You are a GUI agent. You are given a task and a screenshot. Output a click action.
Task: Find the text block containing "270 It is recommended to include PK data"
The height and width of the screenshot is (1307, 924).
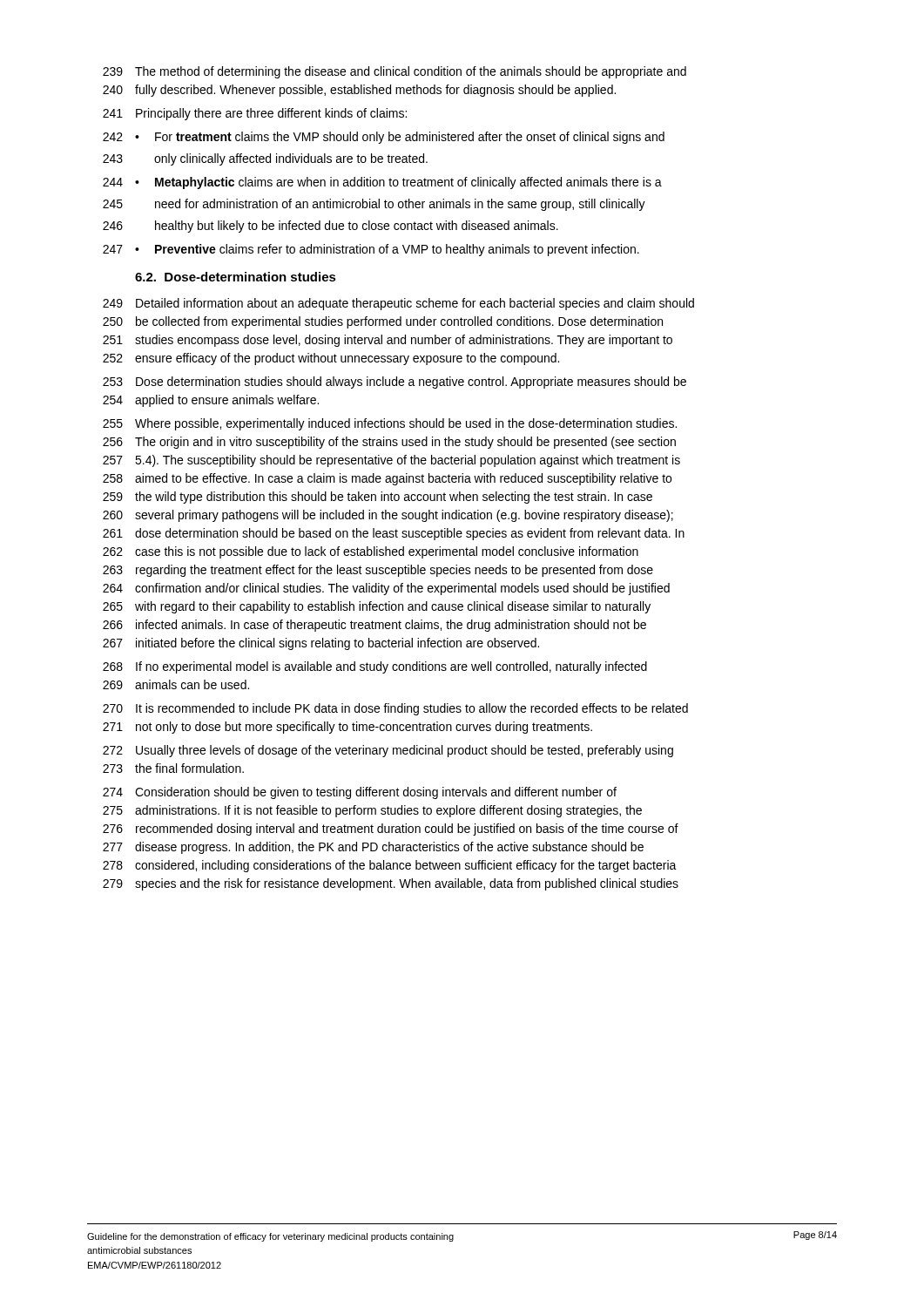pos(462,718)
